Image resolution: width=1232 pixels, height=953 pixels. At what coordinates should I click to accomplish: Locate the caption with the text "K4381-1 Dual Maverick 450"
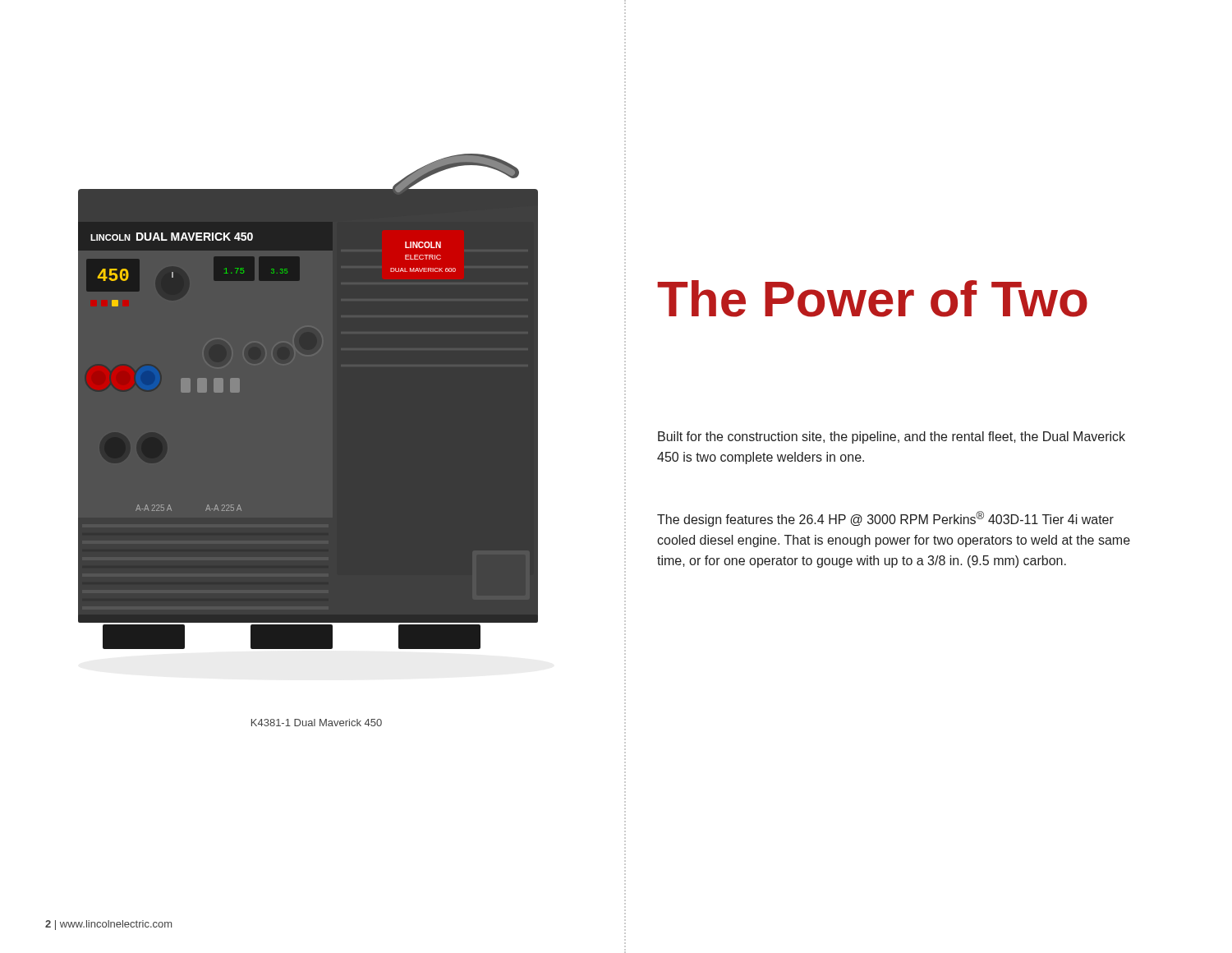[316, 723]
